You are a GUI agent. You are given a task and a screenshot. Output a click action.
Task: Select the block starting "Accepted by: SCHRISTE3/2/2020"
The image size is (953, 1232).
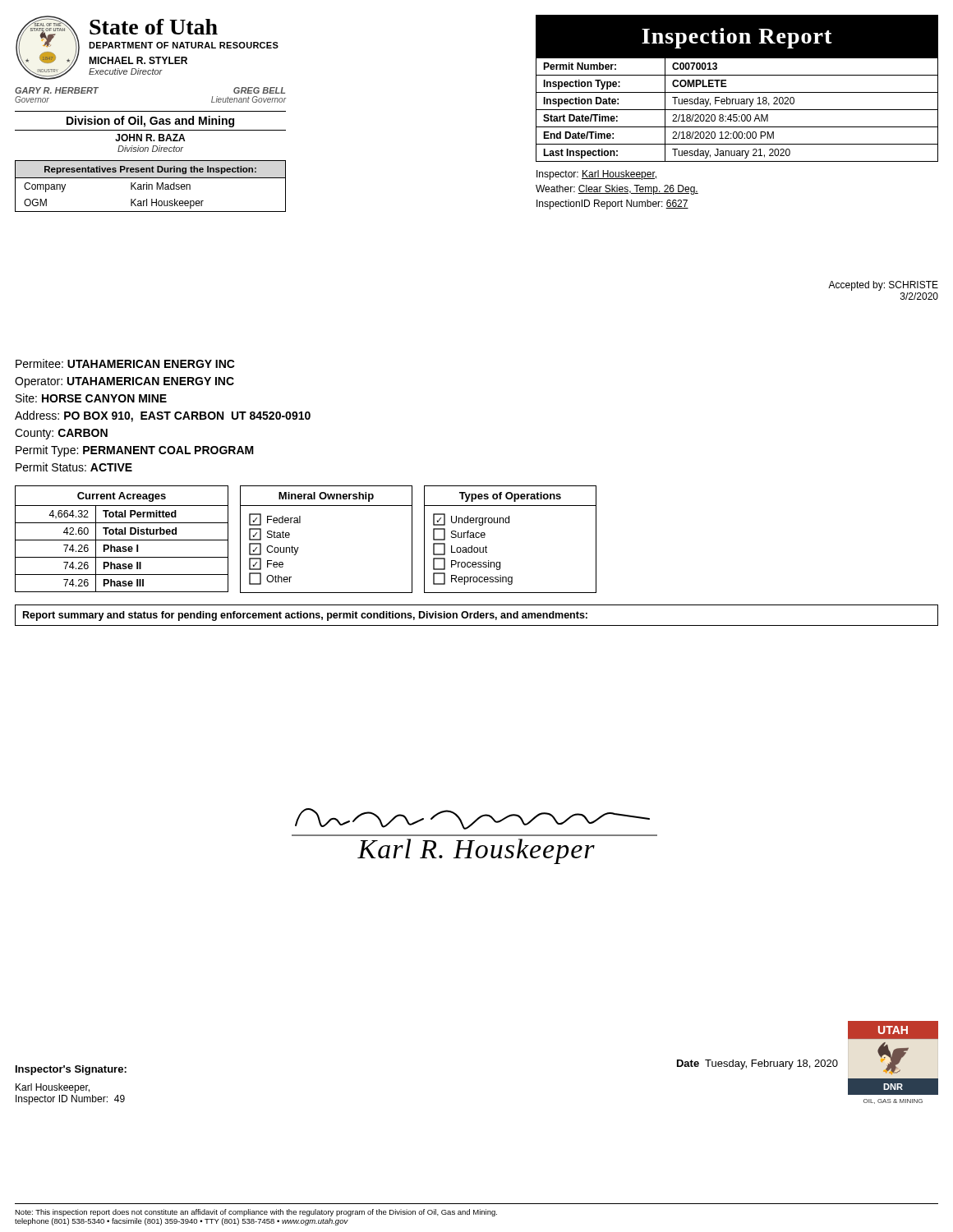883,291
